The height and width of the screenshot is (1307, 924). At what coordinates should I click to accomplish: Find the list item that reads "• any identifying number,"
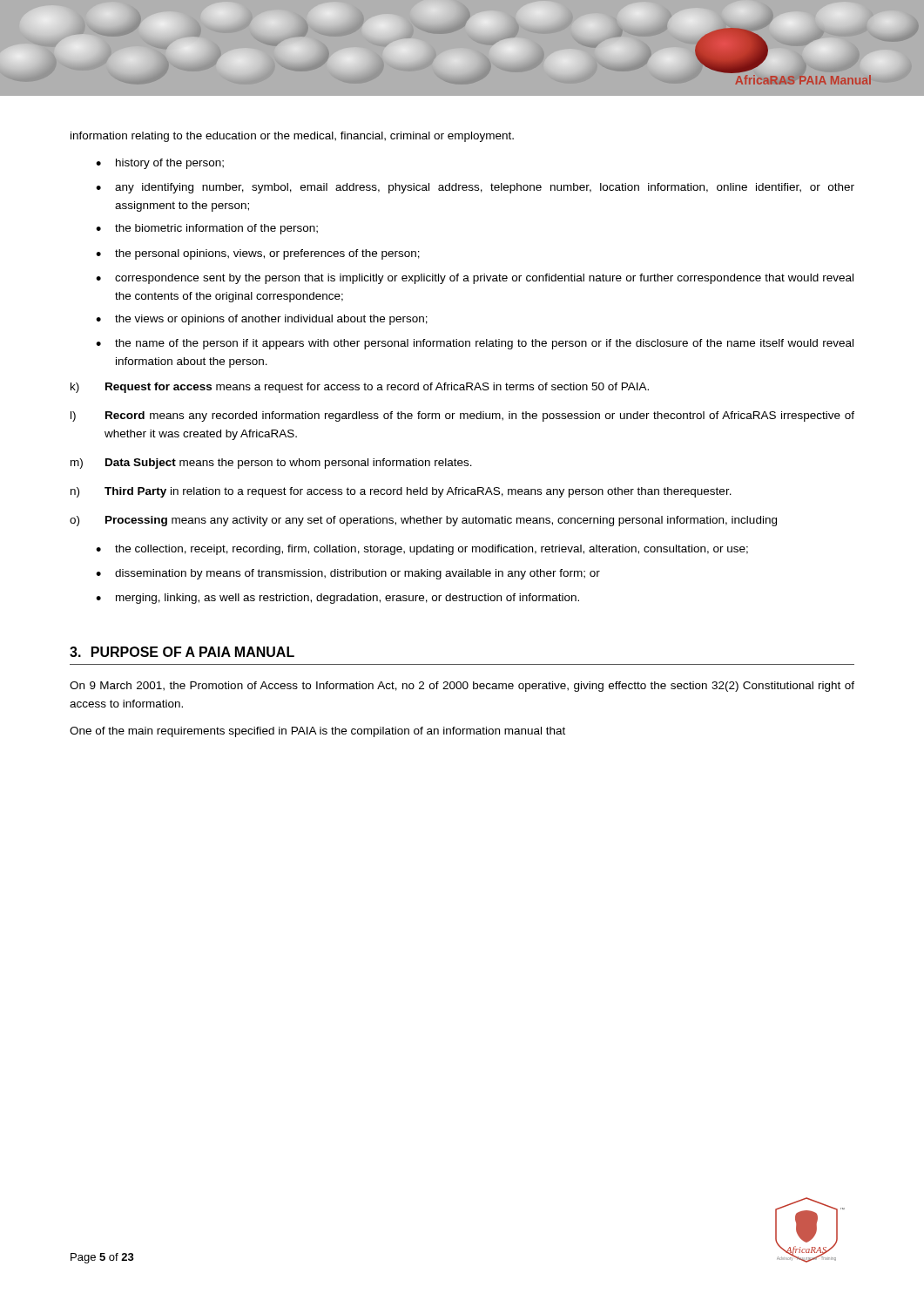tap(475, 197)
